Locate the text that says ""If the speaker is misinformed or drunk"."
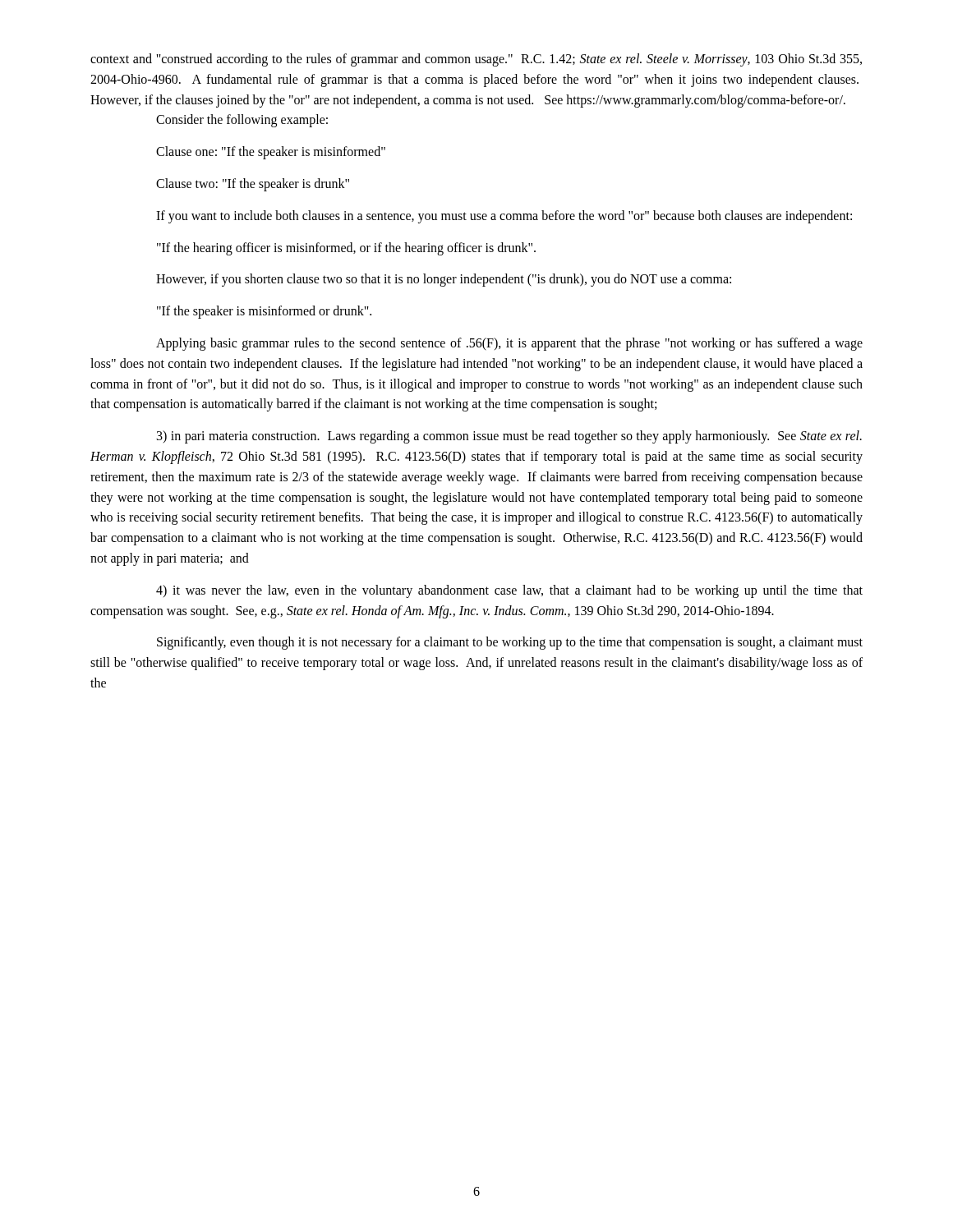This screenshot has width=953, height=1232. (264, 312)
